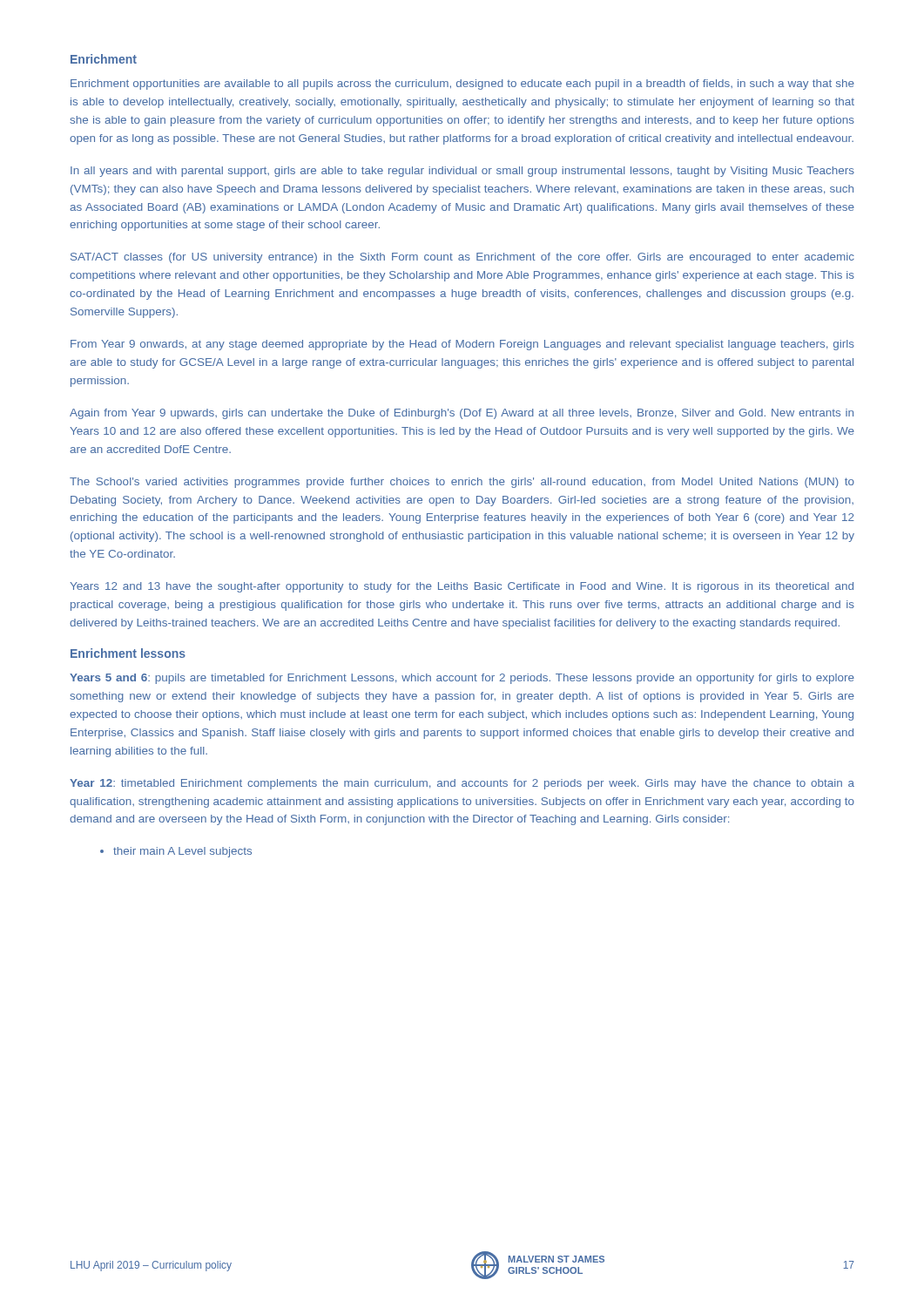The height and width of the screenshot is (1307, 924).
Task: Locate the text block starting "Years 5 and 6: pupils are timetabled for"
Action: tap(462, 714)
